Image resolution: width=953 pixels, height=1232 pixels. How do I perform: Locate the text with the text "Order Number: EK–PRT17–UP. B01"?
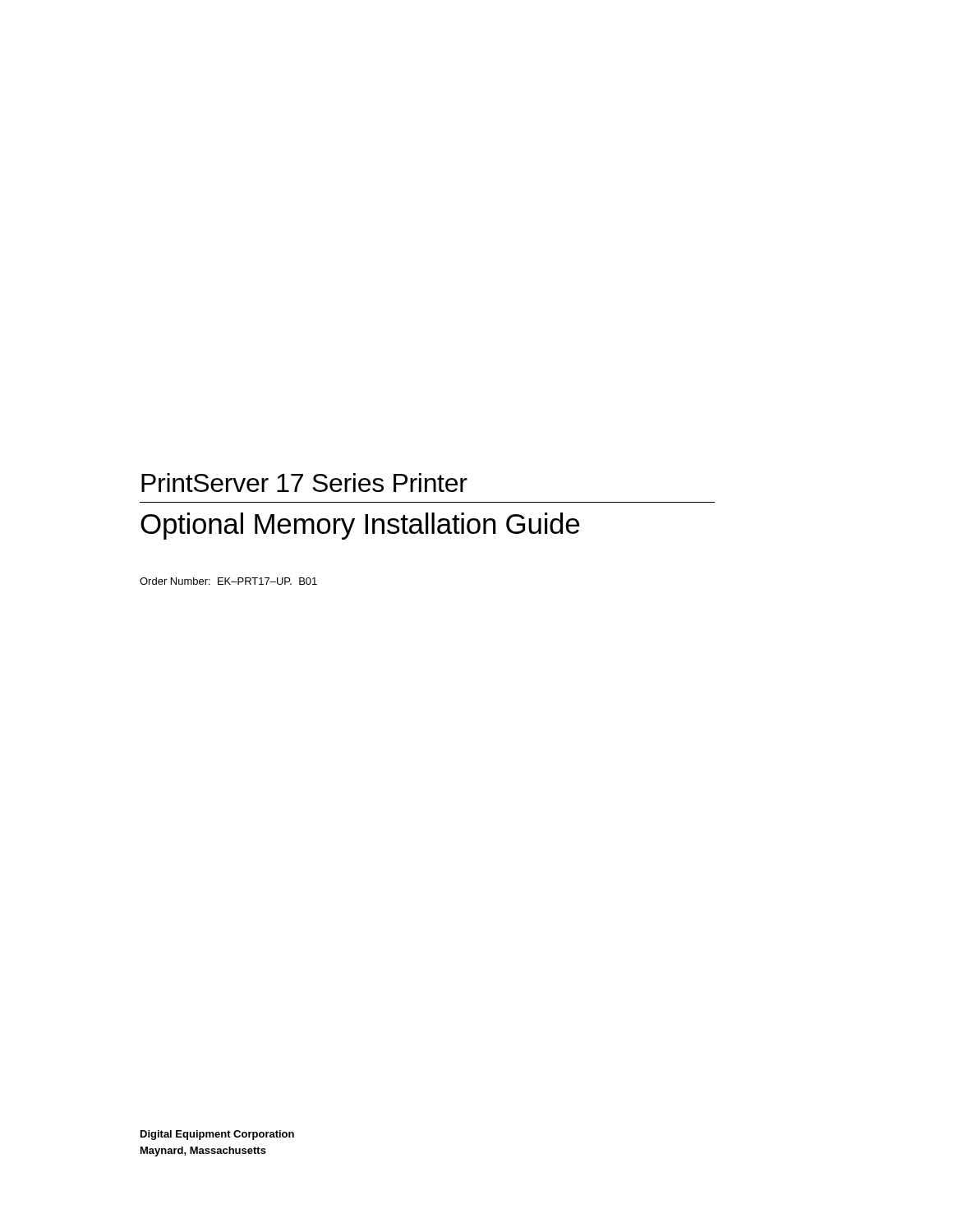[x=229, y=581]
